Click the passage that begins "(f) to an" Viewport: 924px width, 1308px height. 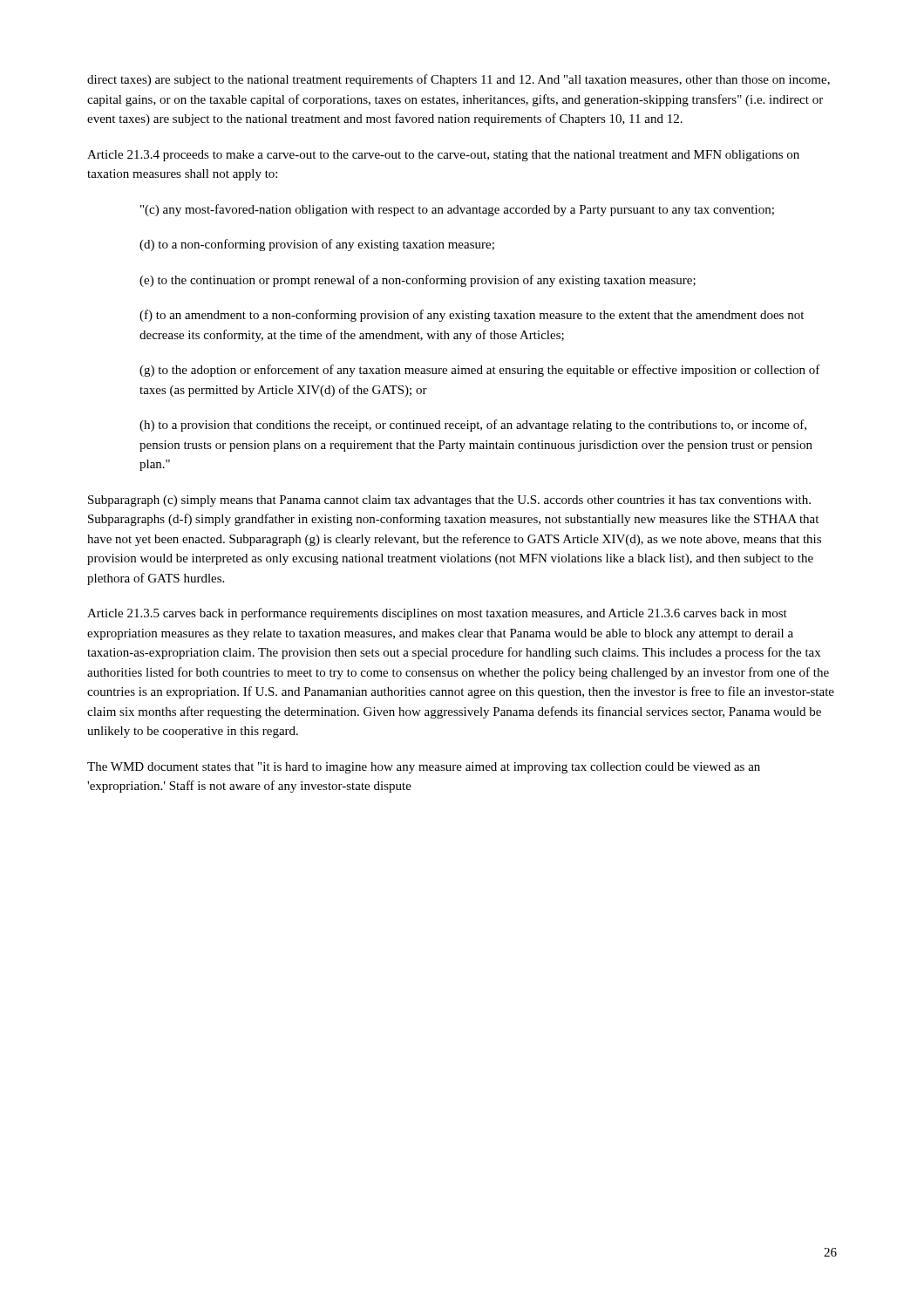472,325
